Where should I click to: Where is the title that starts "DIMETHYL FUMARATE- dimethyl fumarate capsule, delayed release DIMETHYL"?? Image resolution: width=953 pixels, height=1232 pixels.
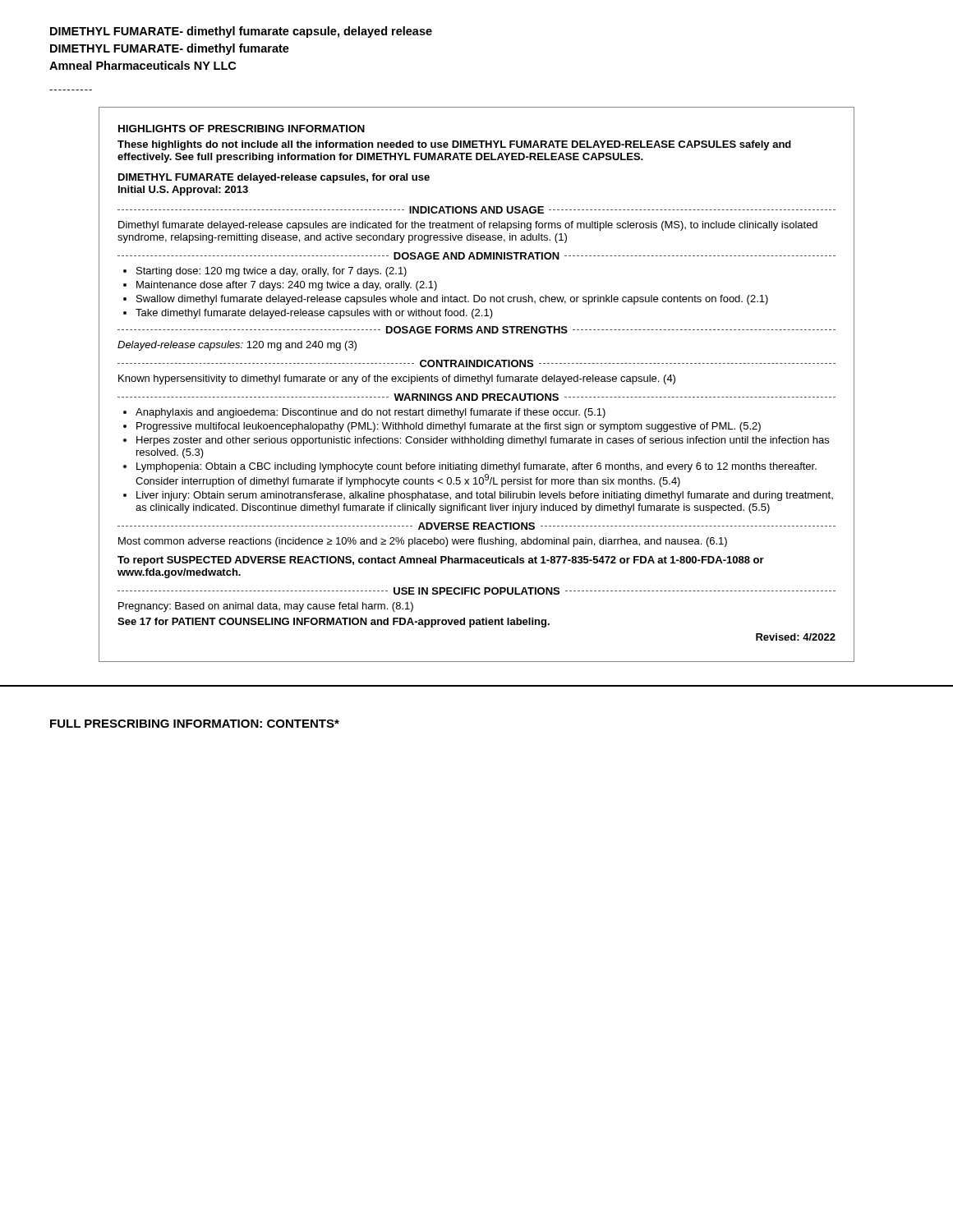coord(241,48)
